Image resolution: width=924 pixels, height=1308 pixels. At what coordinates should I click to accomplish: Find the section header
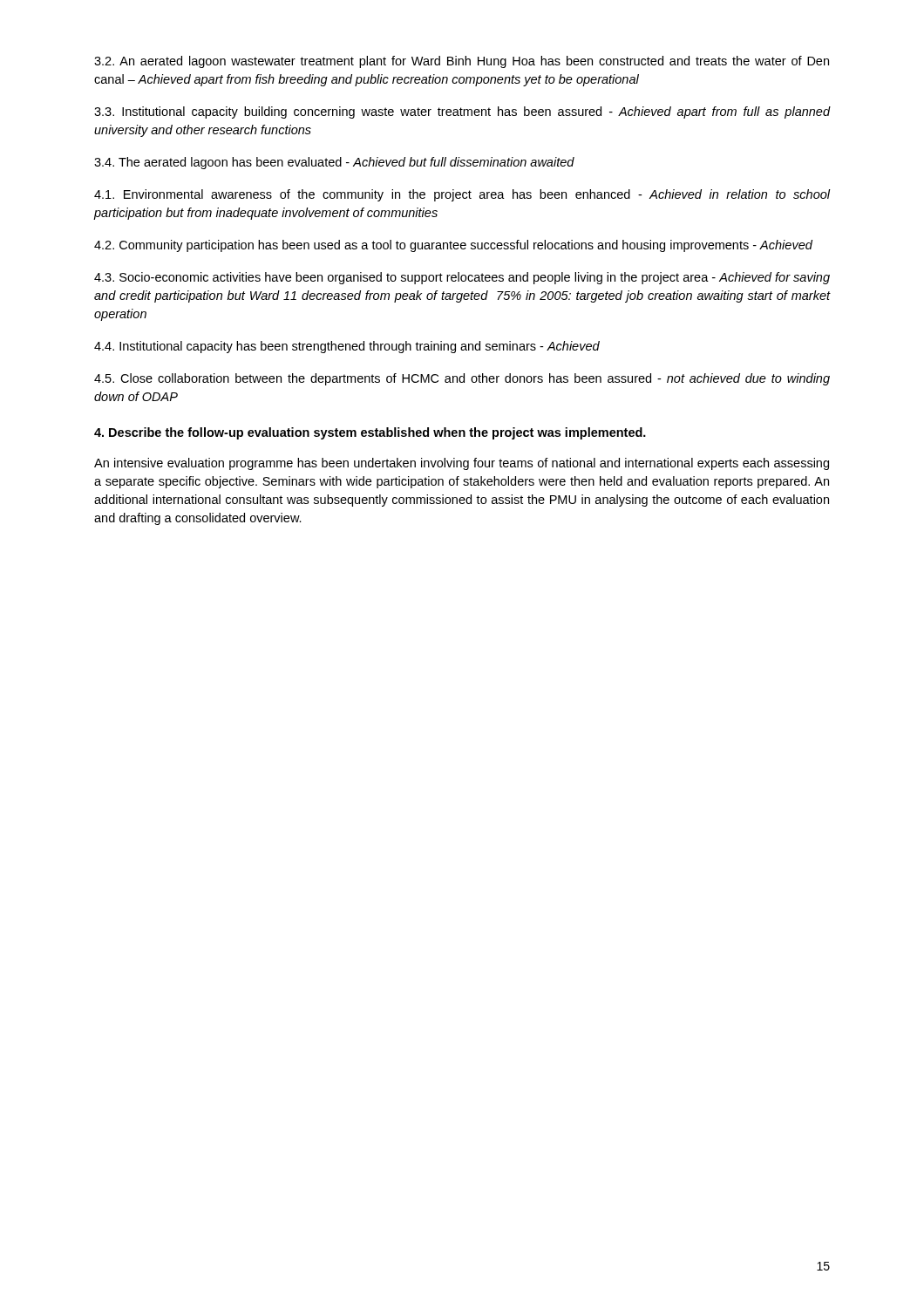(370, 433)
